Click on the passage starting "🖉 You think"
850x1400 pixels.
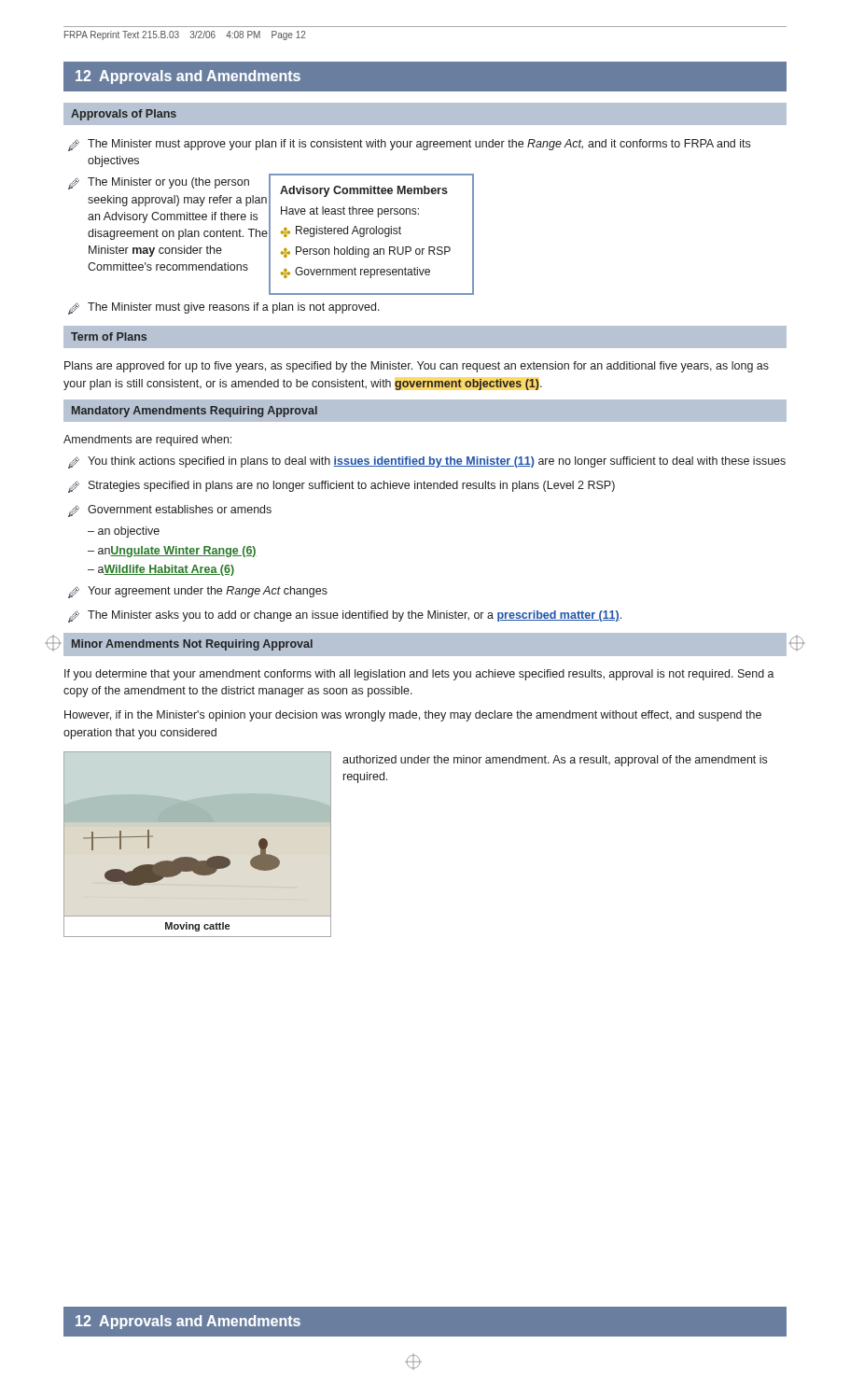click(427, 462)
